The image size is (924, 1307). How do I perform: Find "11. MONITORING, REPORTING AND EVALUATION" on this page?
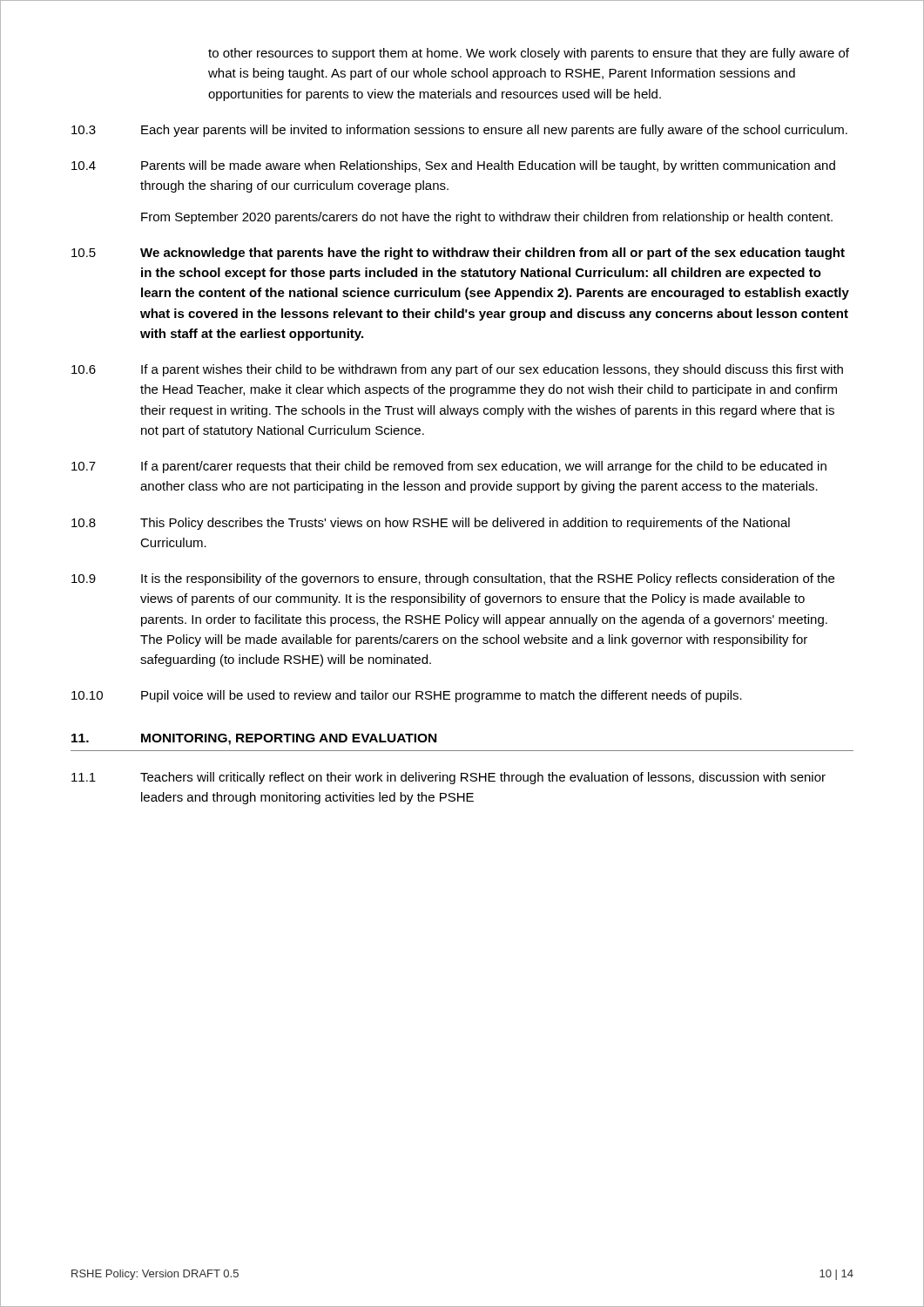(x=254, y=738)
